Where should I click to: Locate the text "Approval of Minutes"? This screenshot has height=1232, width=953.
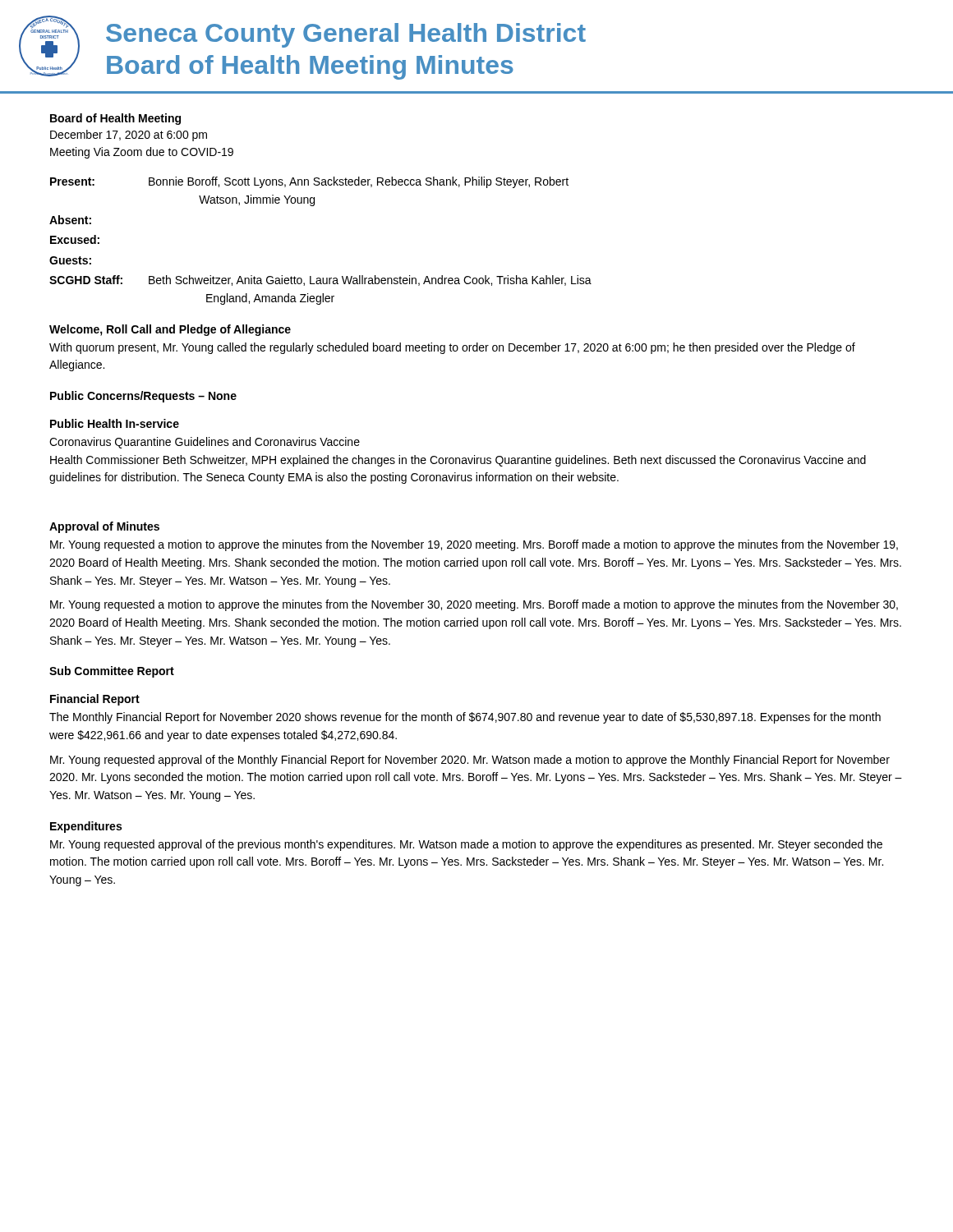point(105,527)
